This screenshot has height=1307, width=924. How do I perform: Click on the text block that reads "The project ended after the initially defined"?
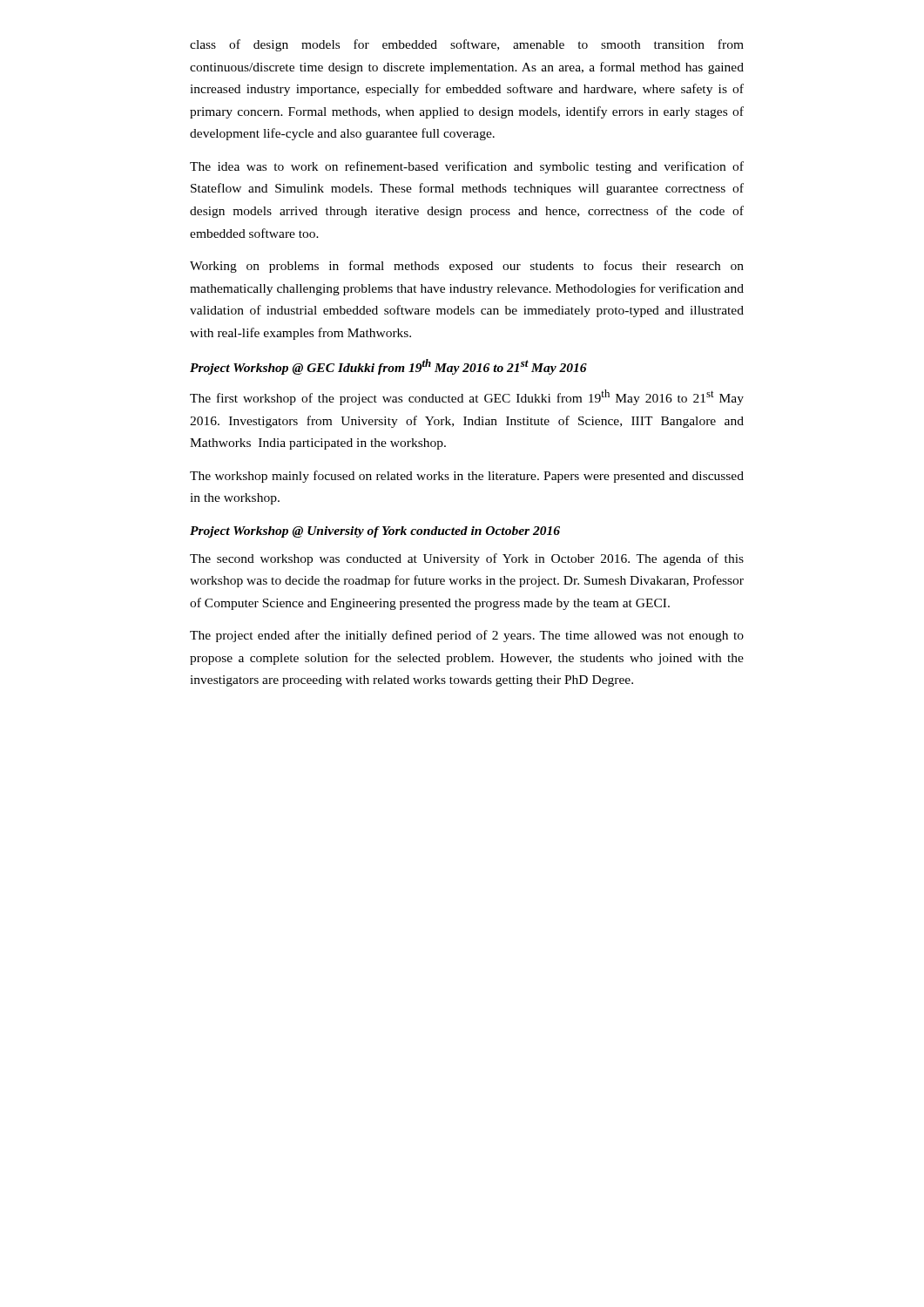coord(467,657)
